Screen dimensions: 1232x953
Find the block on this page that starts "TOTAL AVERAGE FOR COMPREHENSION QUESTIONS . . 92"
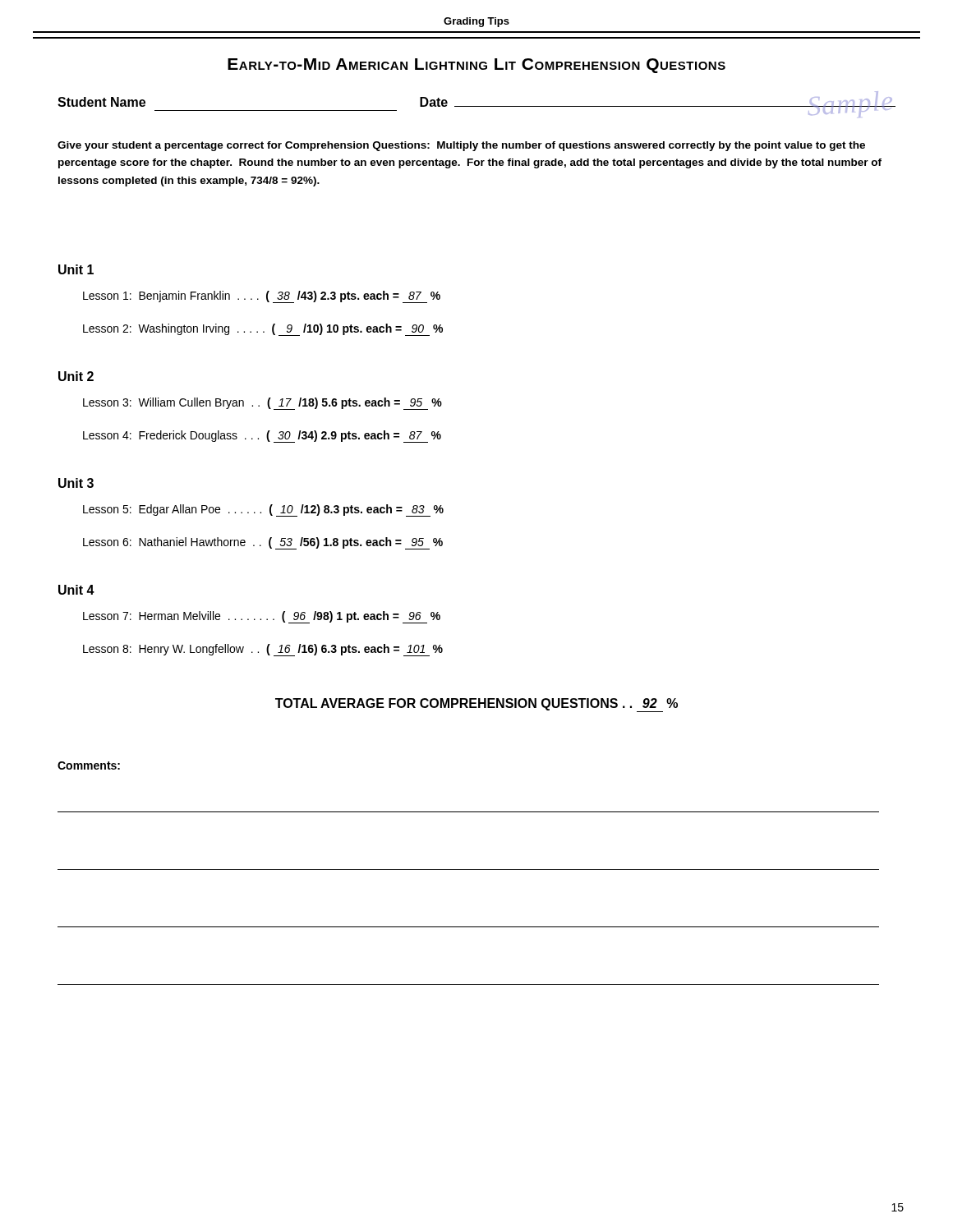click(476, 704)
